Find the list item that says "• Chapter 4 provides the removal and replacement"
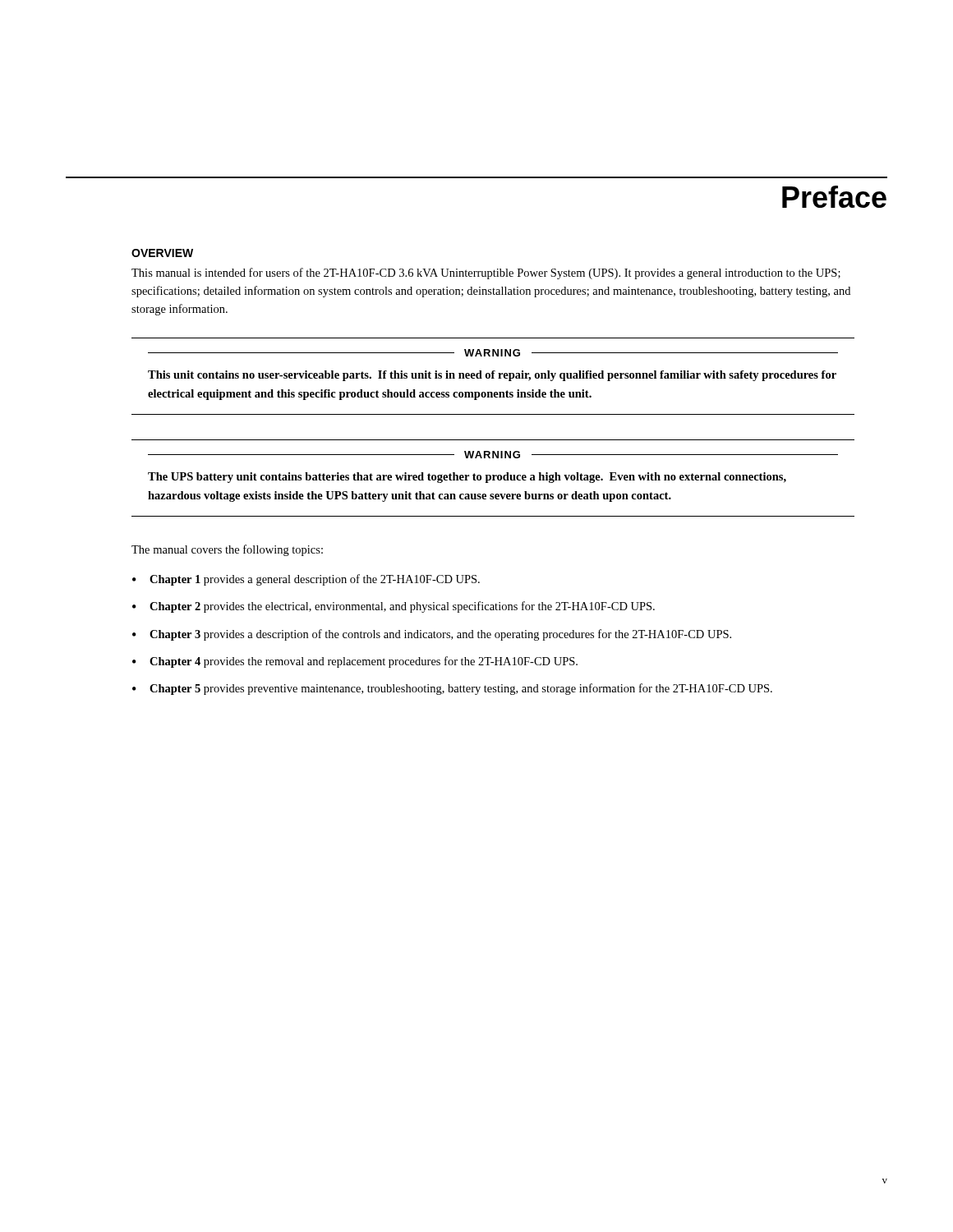This screenshot has height=1232, width=953. pos(493,663)
